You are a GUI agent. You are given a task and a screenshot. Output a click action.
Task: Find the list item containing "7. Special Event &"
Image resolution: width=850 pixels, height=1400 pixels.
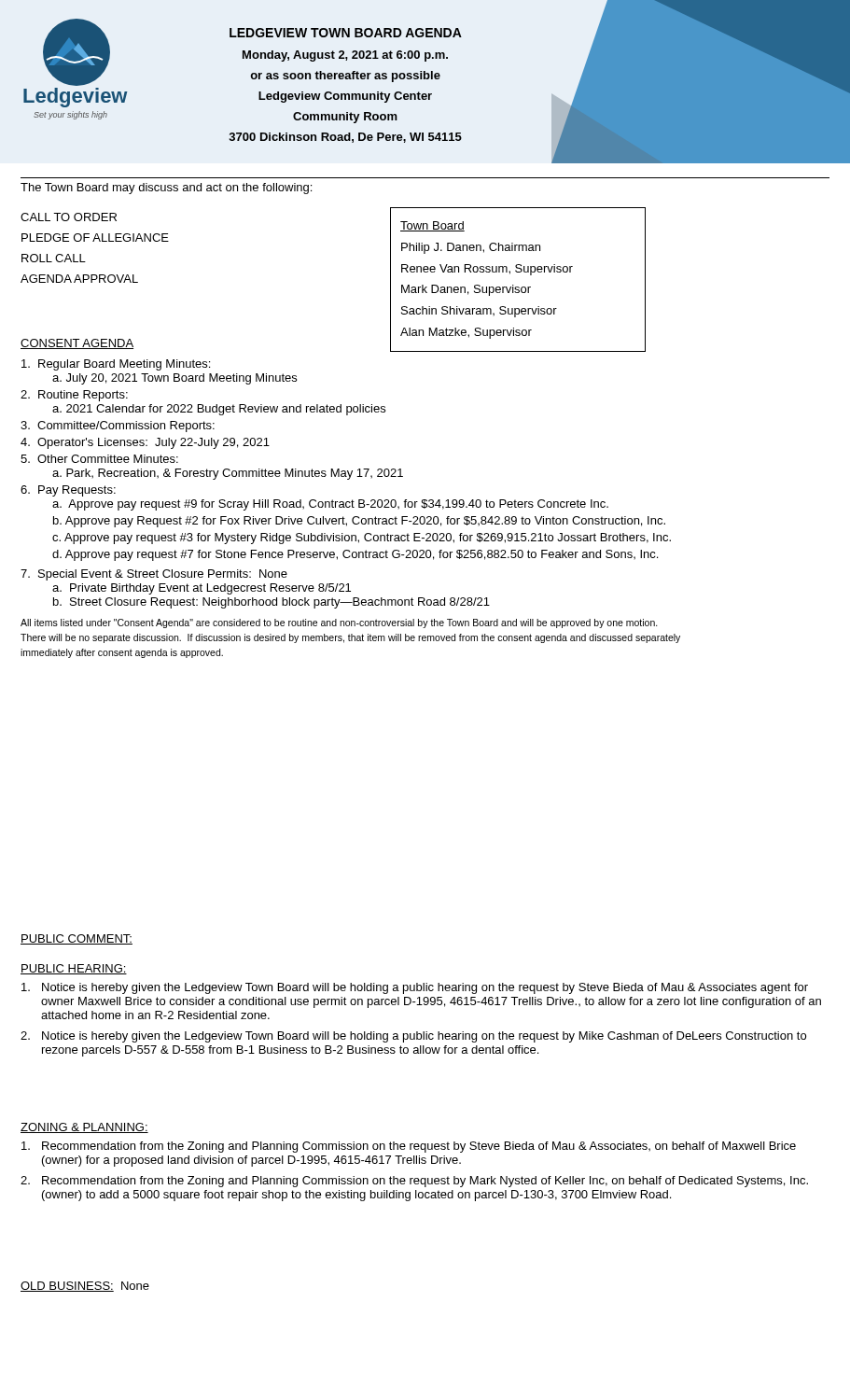click(255, 588)
